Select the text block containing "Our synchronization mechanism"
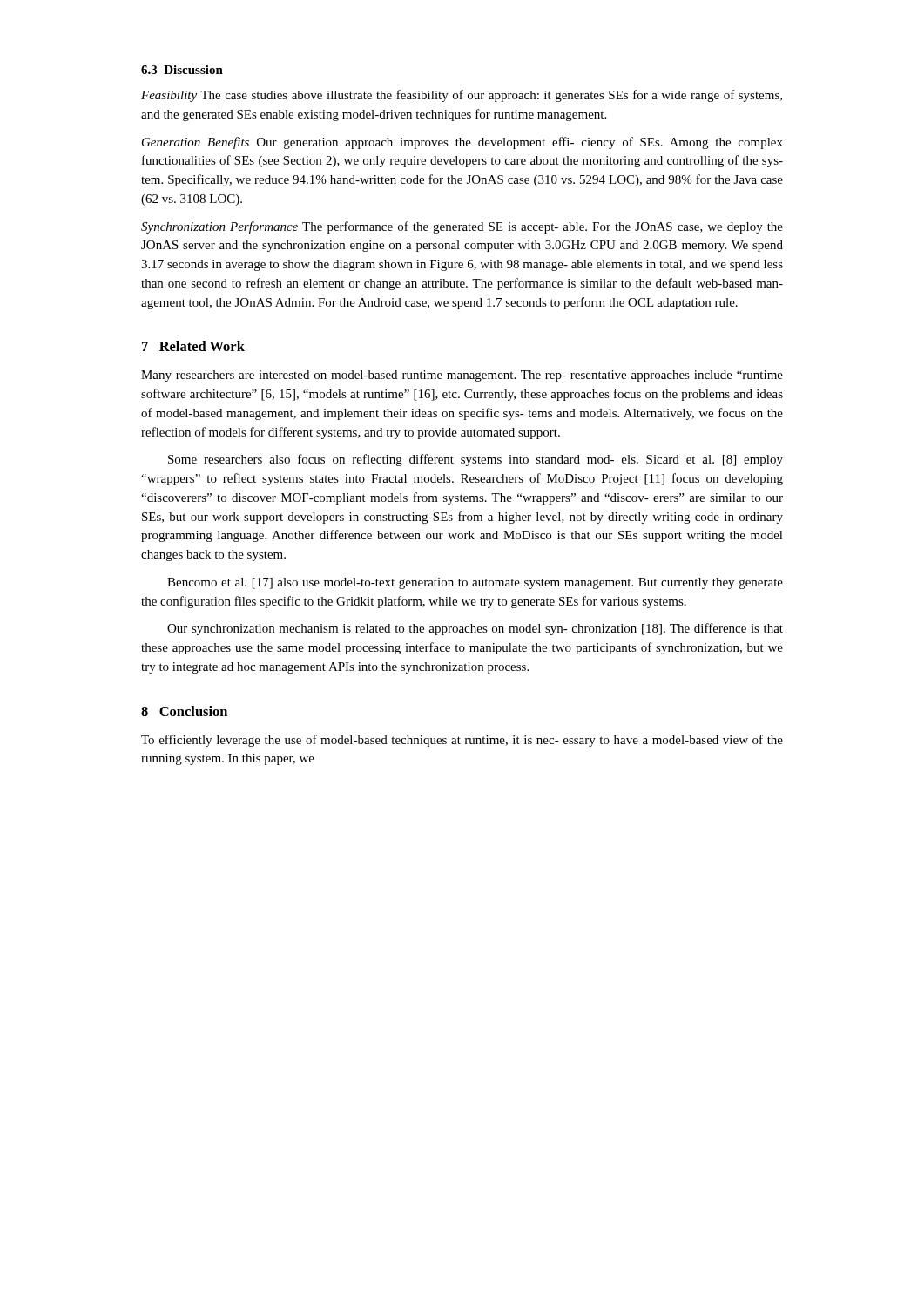Screen dimensions: 1307x924 [x=462, y=647]
